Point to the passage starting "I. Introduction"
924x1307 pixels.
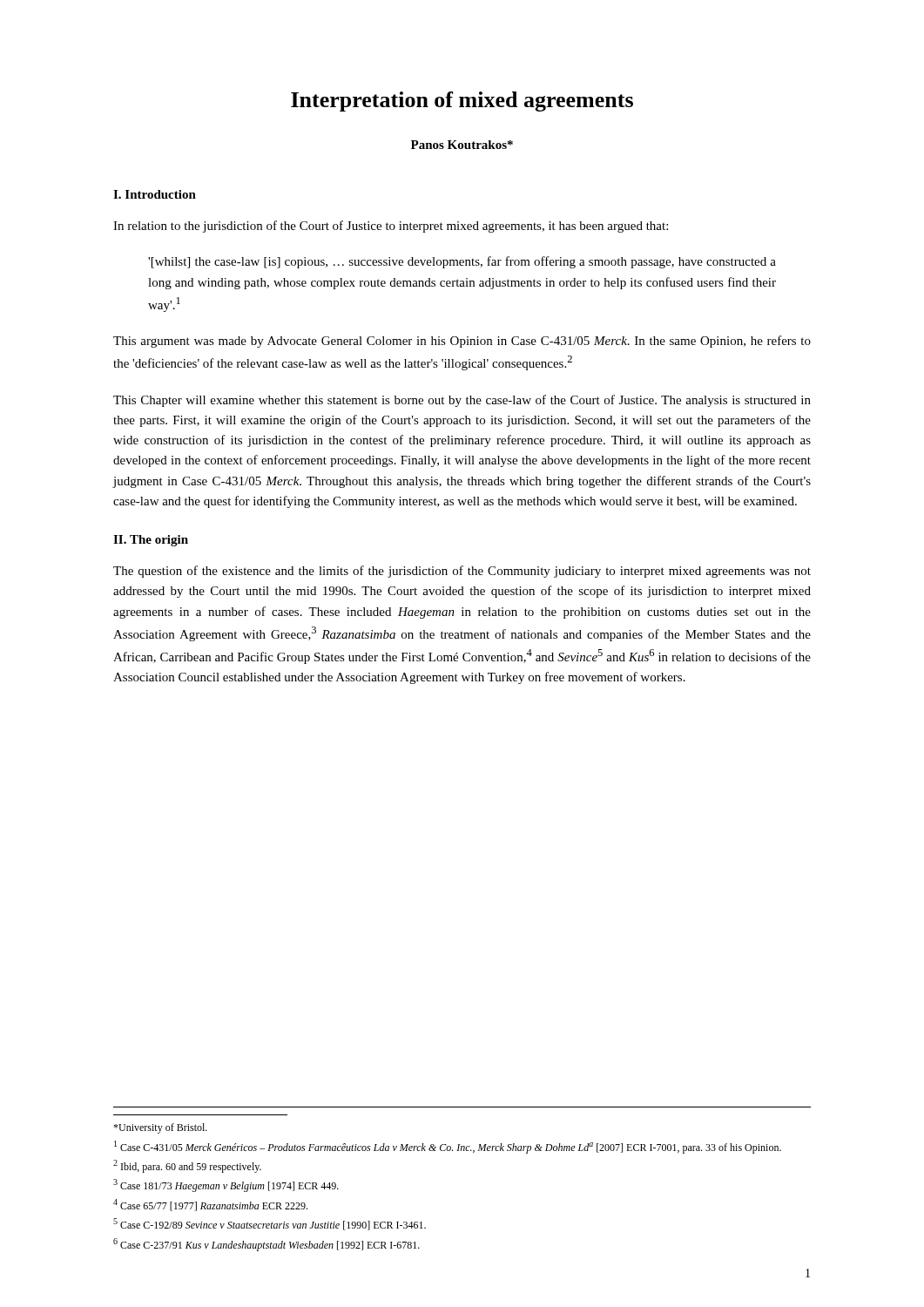click(154, 194)
